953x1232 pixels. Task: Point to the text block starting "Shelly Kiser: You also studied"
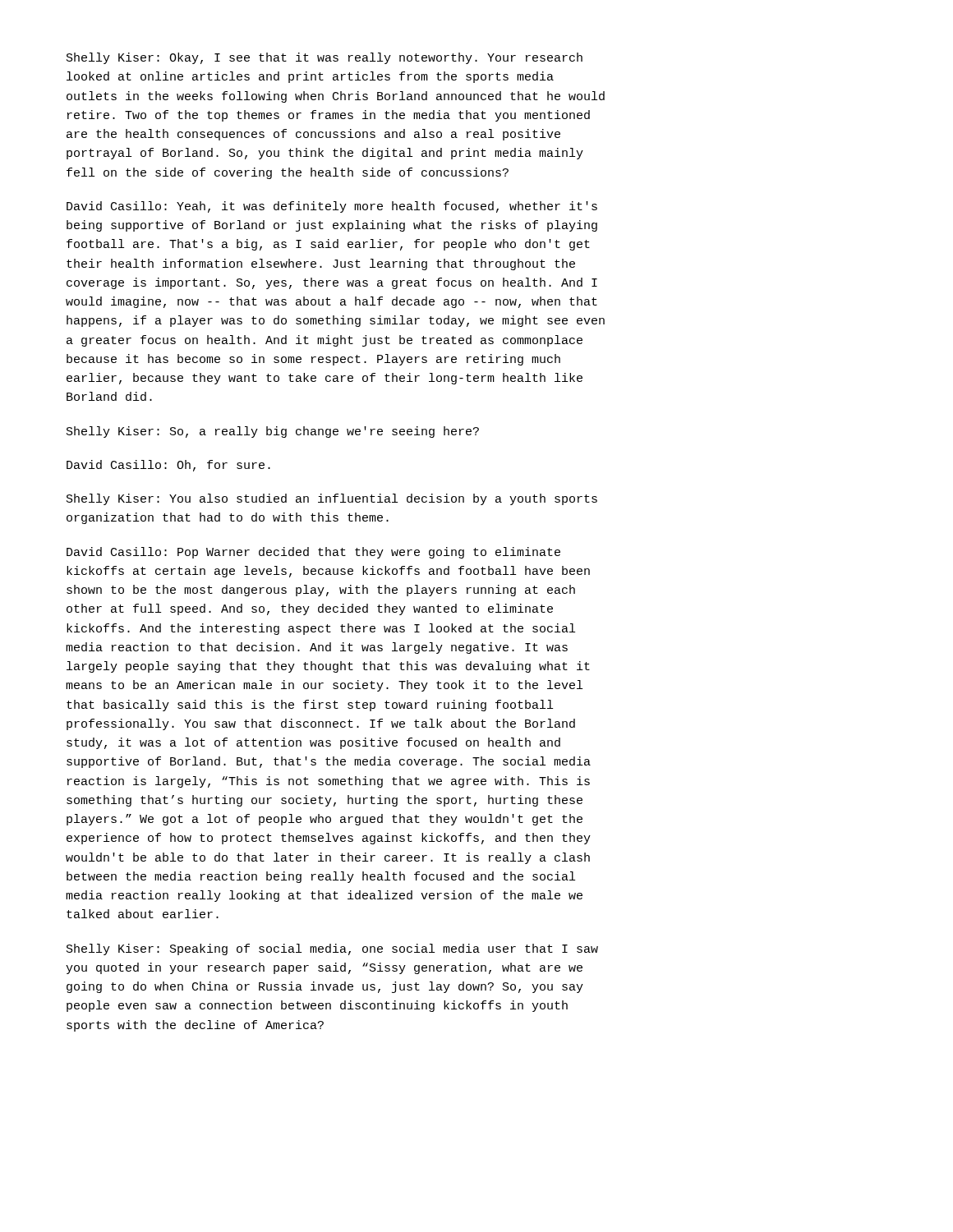tap(332, 509)
